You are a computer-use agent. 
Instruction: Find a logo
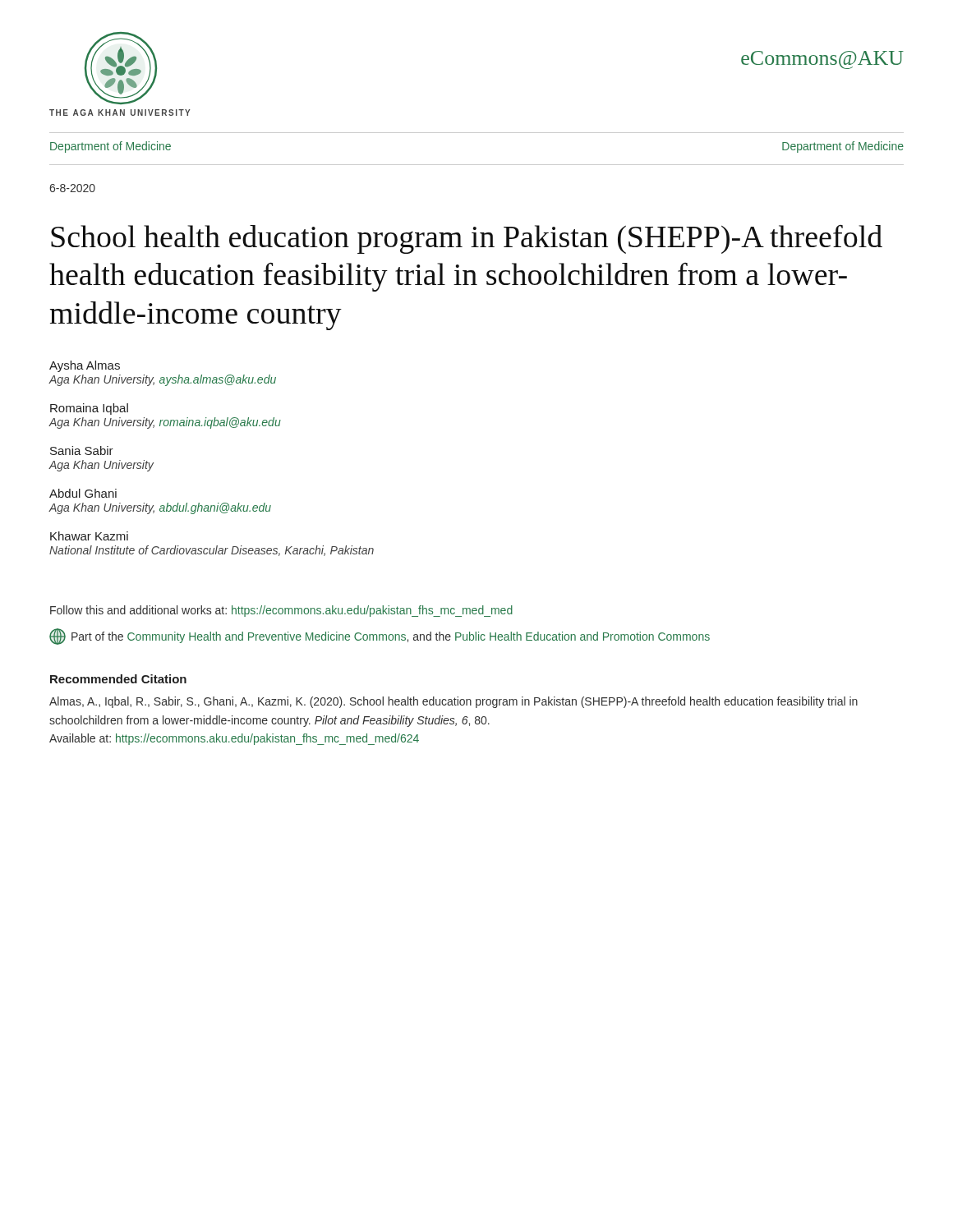[120, 74]
